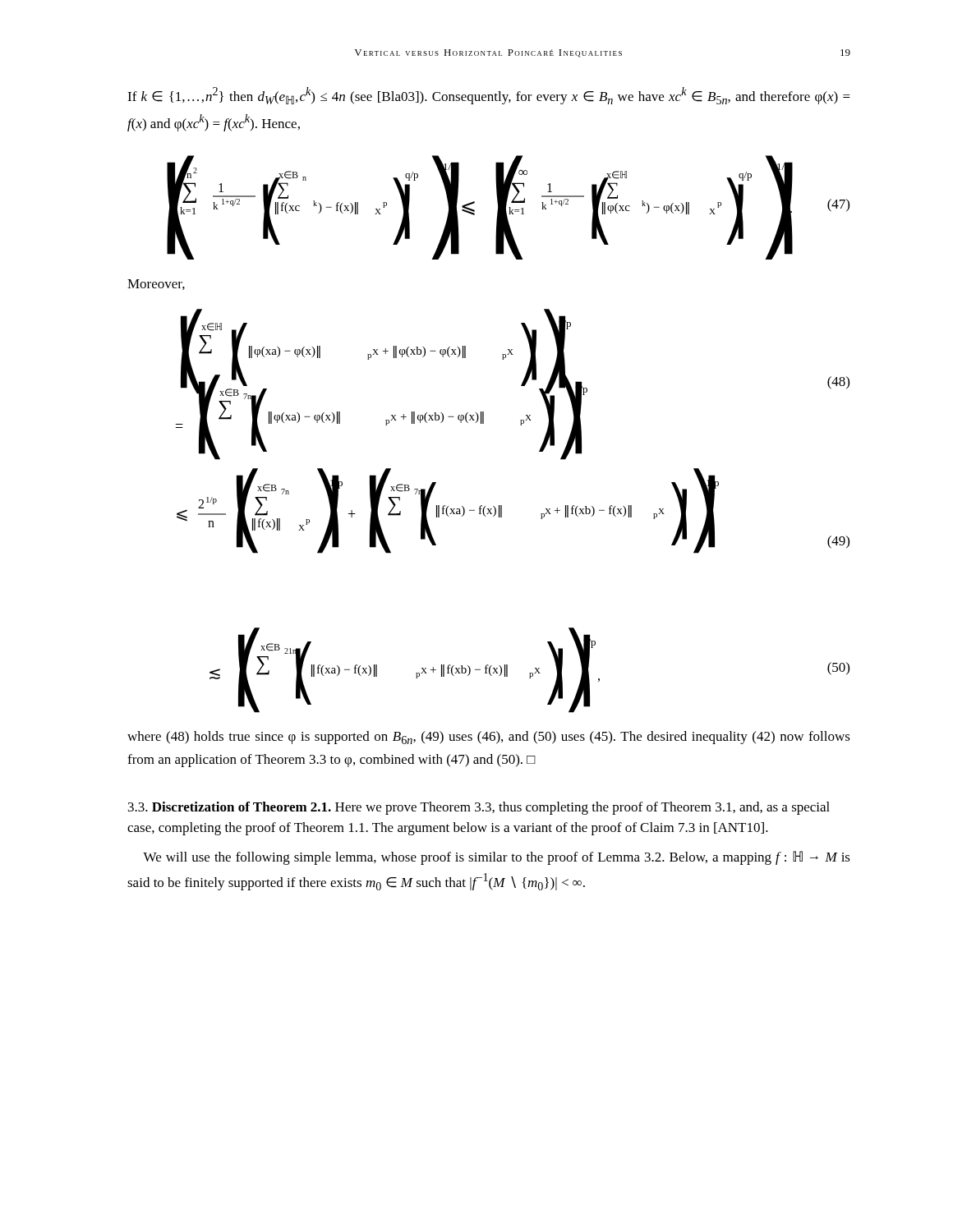Select the formula that says ".mf { font-family: 'Times New Roman', Times, serif;"

click(x=501, y=204)
